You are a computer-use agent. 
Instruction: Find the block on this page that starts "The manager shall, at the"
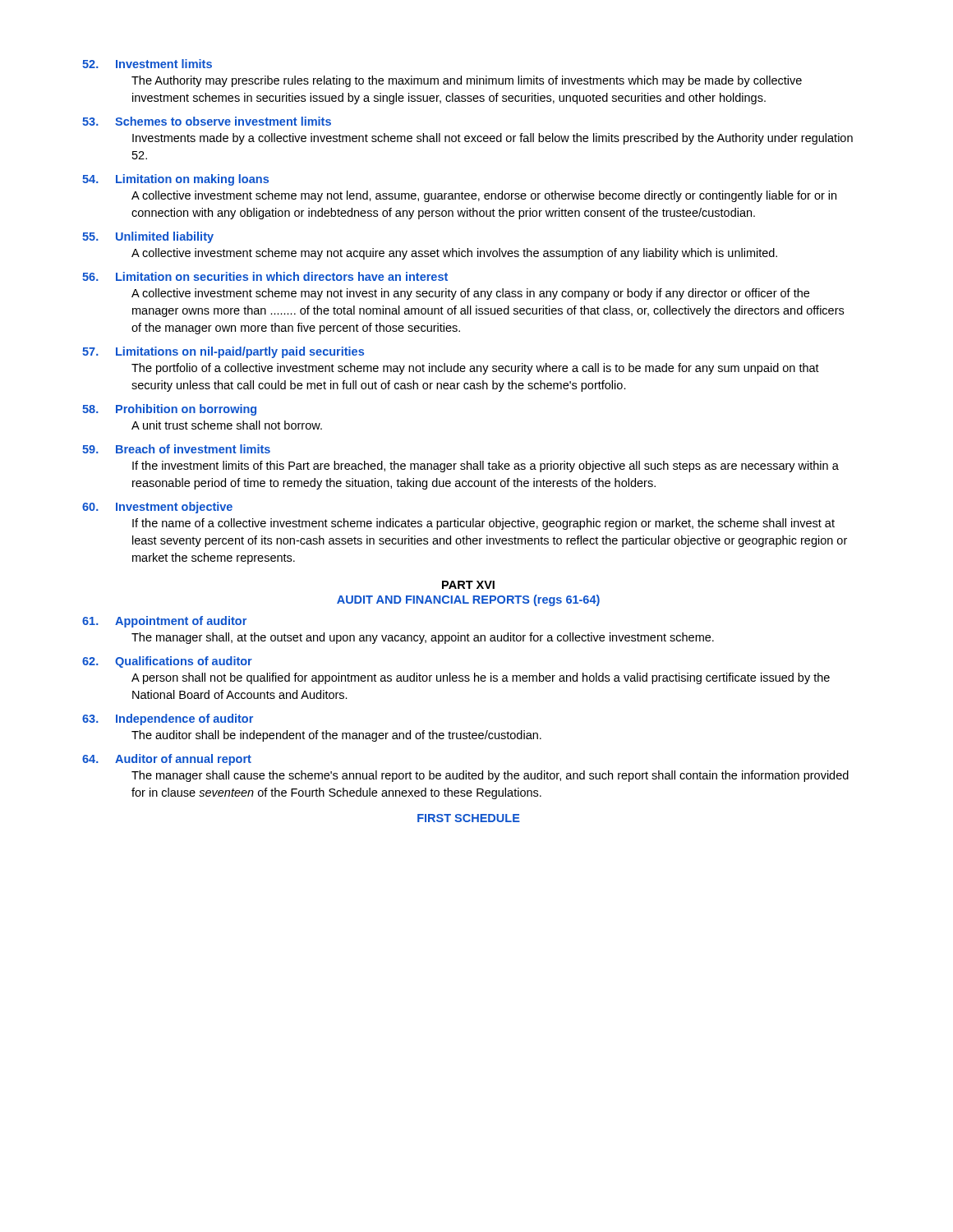(423, 638)
